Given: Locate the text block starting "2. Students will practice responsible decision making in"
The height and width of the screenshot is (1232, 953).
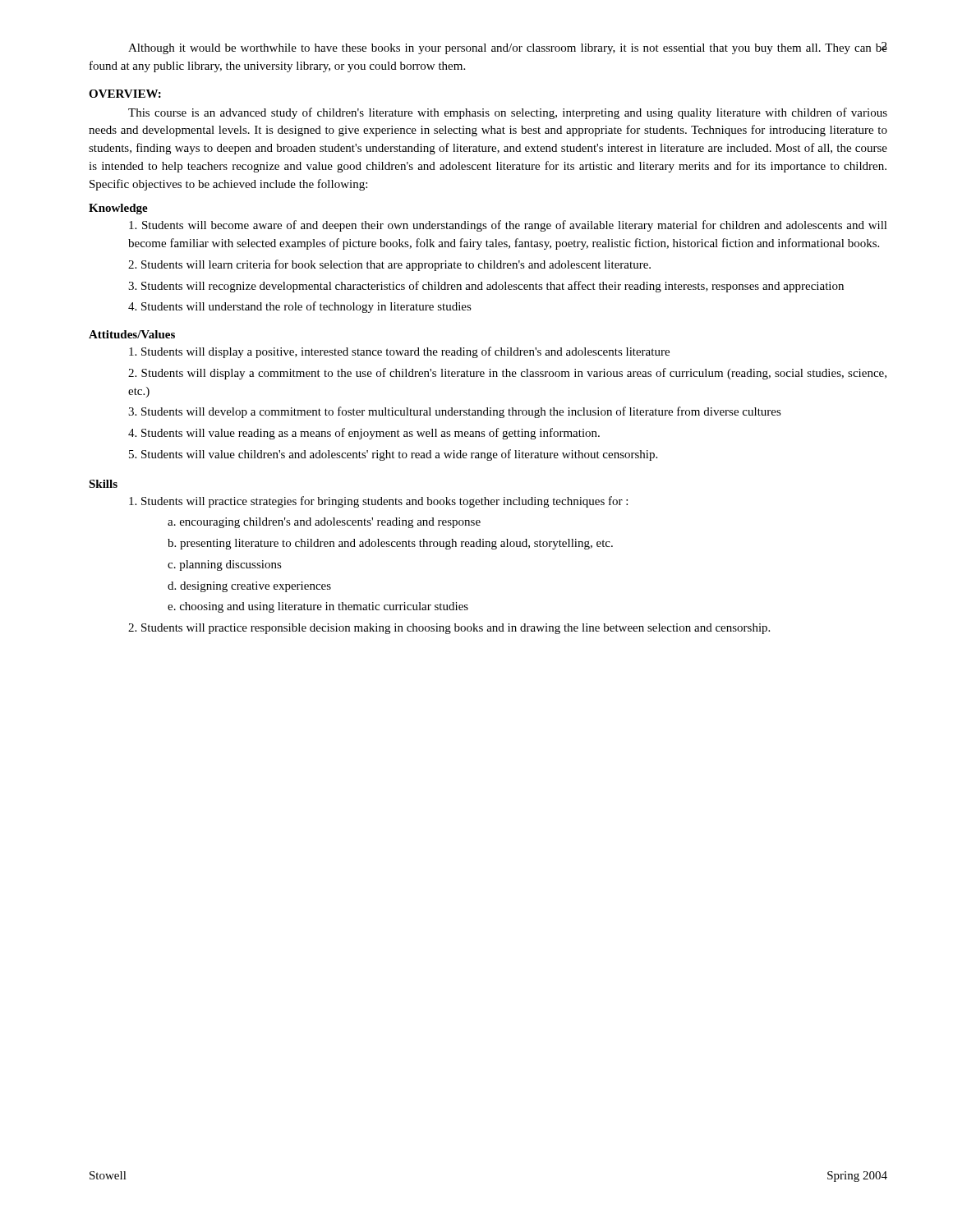Looking at the screenshot, I should pos(450,628).
